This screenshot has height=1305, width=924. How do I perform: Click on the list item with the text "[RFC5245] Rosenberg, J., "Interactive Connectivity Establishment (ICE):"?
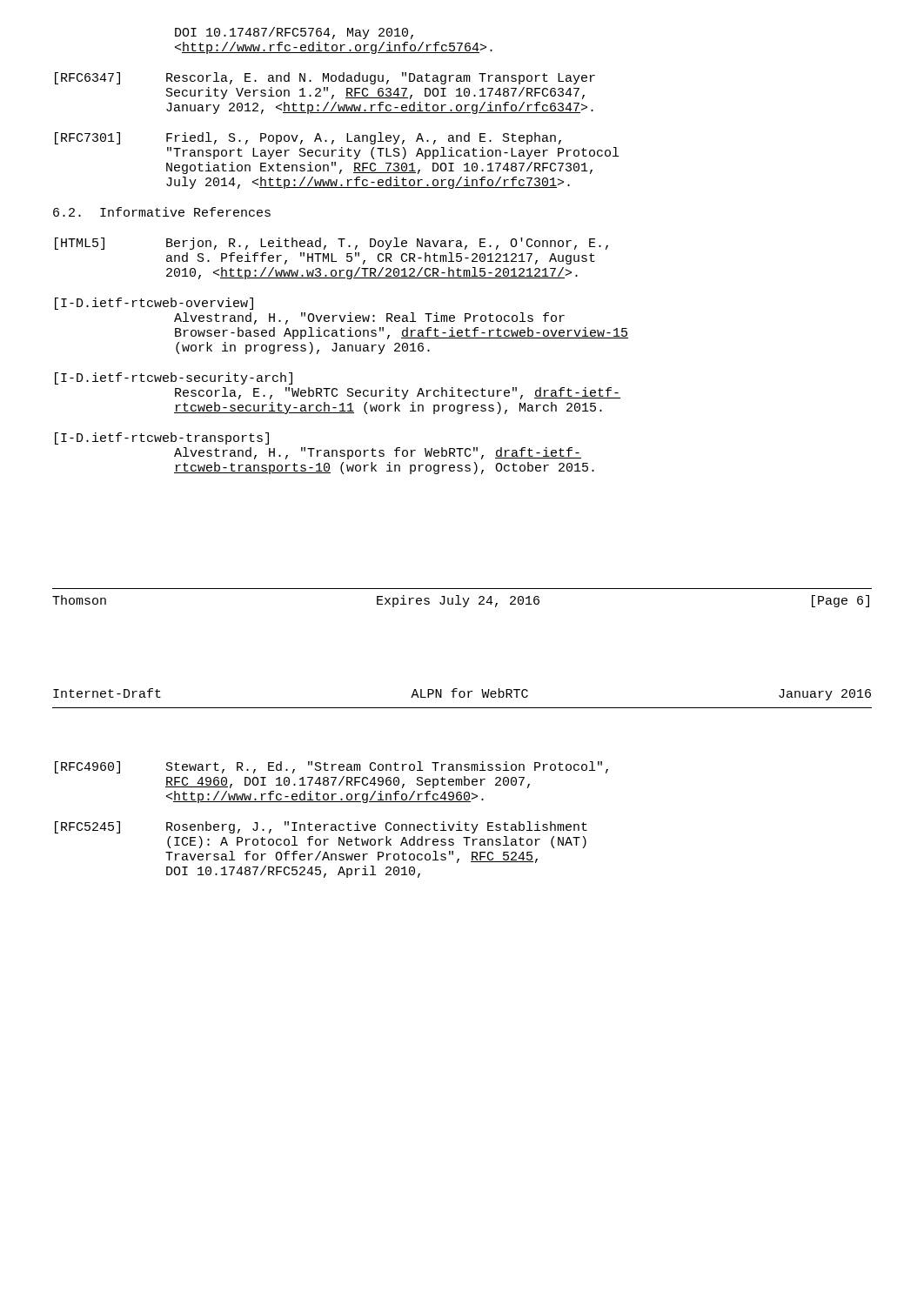click(488, 850)
